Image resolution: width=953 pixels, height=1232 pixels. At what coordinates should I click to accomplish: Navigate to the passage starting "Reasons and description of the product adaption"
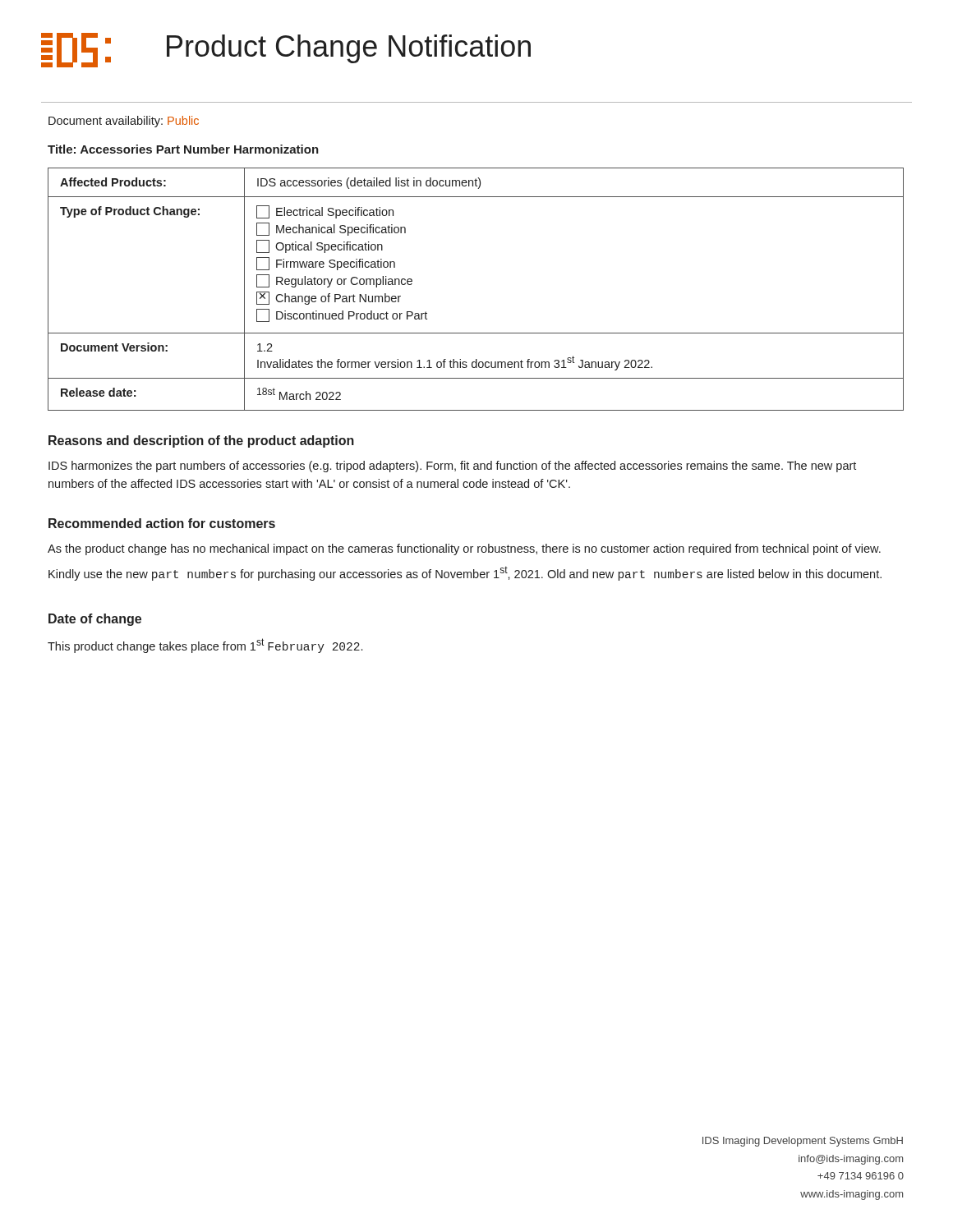pyautogui.click(x=201, y=440)
